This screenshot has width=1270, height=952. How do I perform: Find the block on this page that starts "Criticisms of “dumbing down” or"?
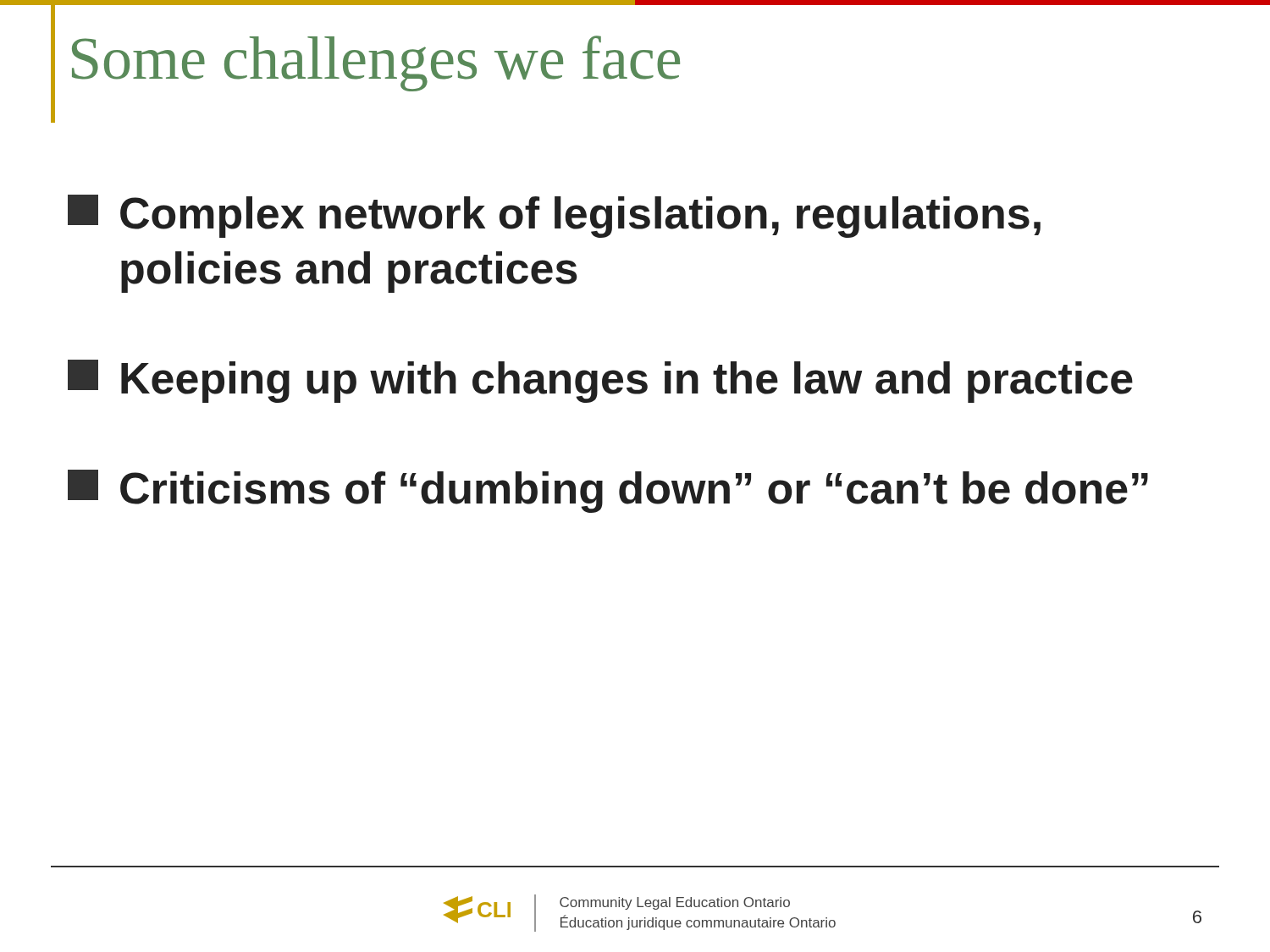tap(609, 489)
